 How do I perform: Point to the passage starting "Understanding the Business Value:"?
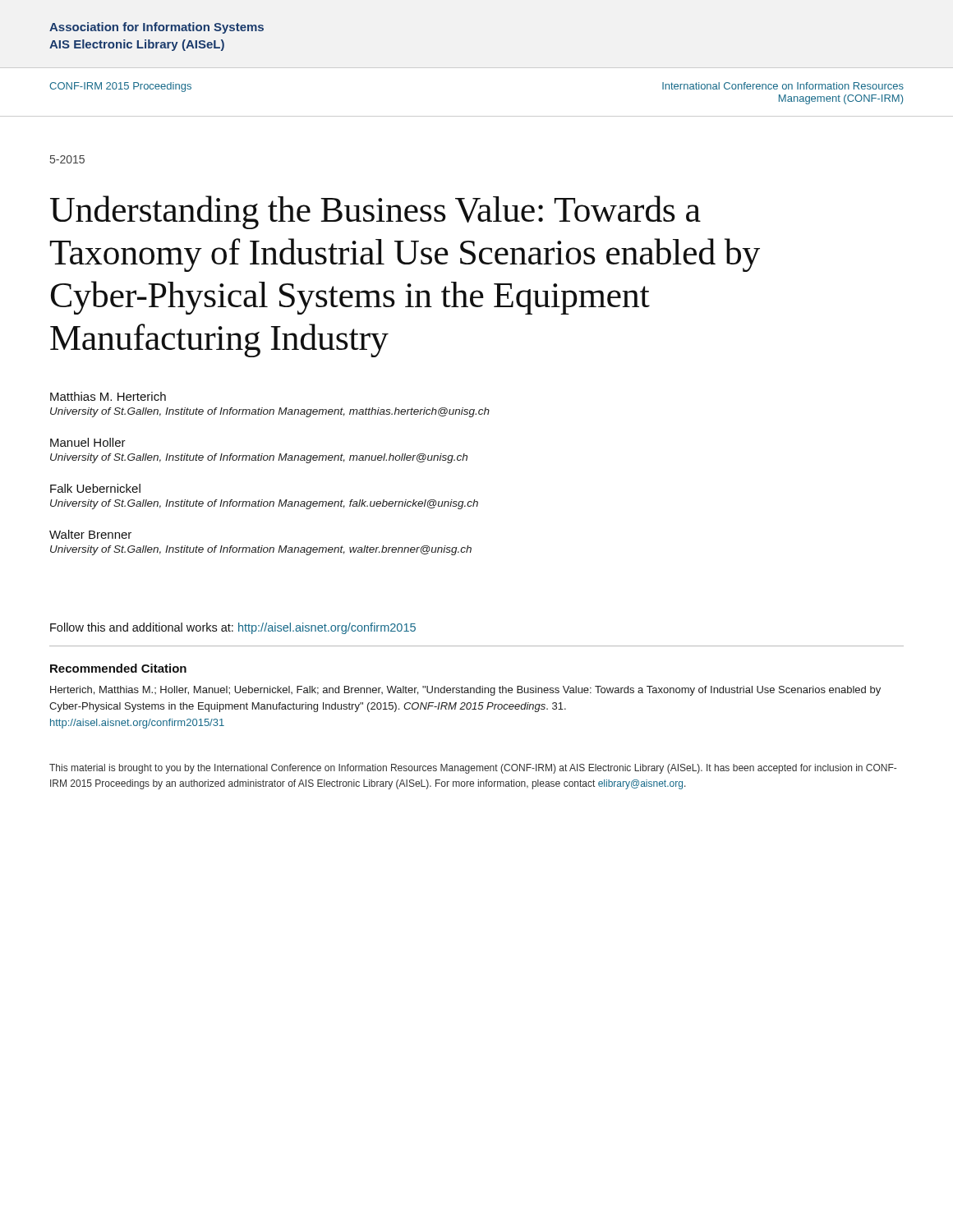[x=405, y=274]
